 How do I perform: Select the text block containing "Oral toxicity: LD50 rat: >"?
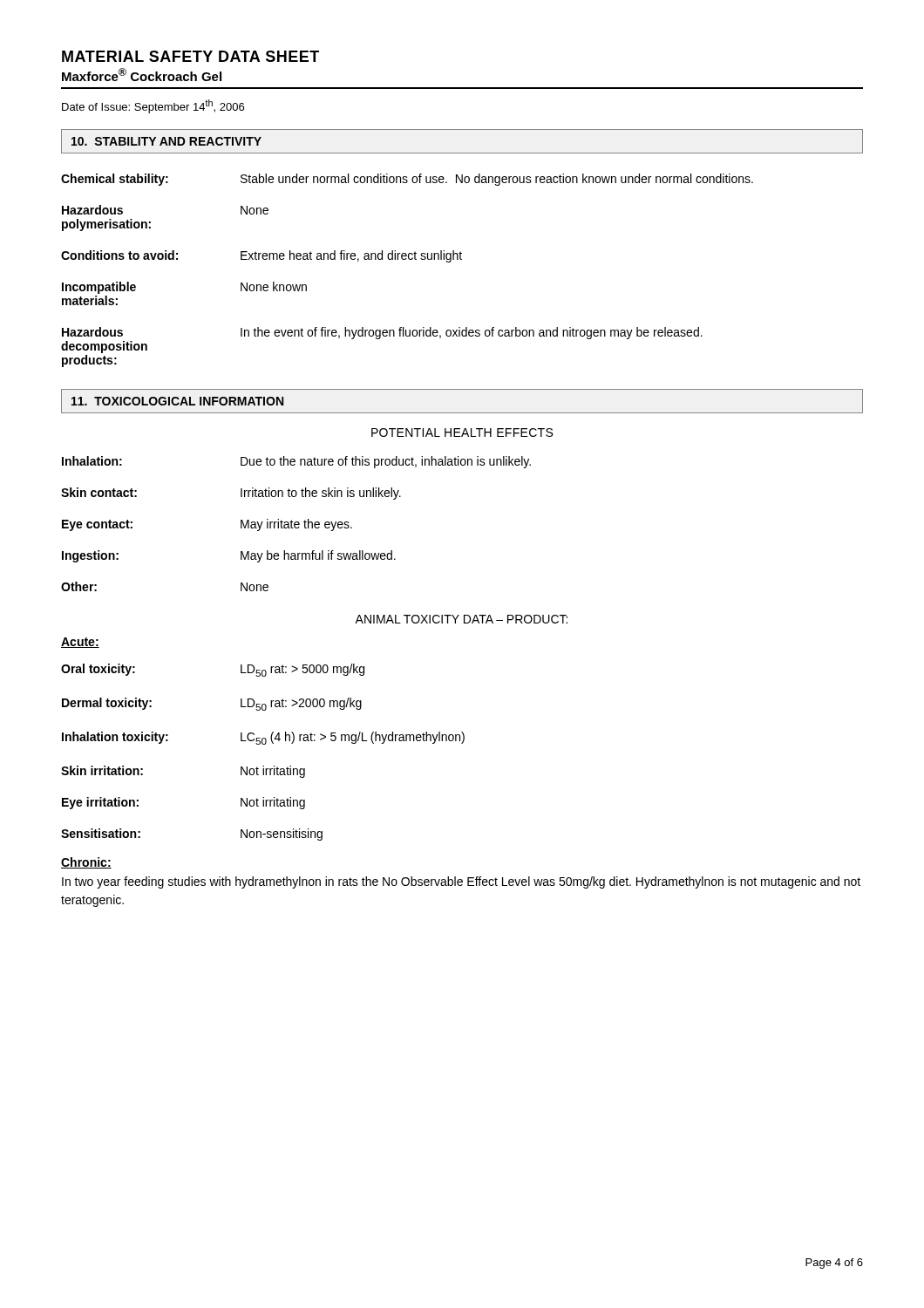tap(98, 670)
